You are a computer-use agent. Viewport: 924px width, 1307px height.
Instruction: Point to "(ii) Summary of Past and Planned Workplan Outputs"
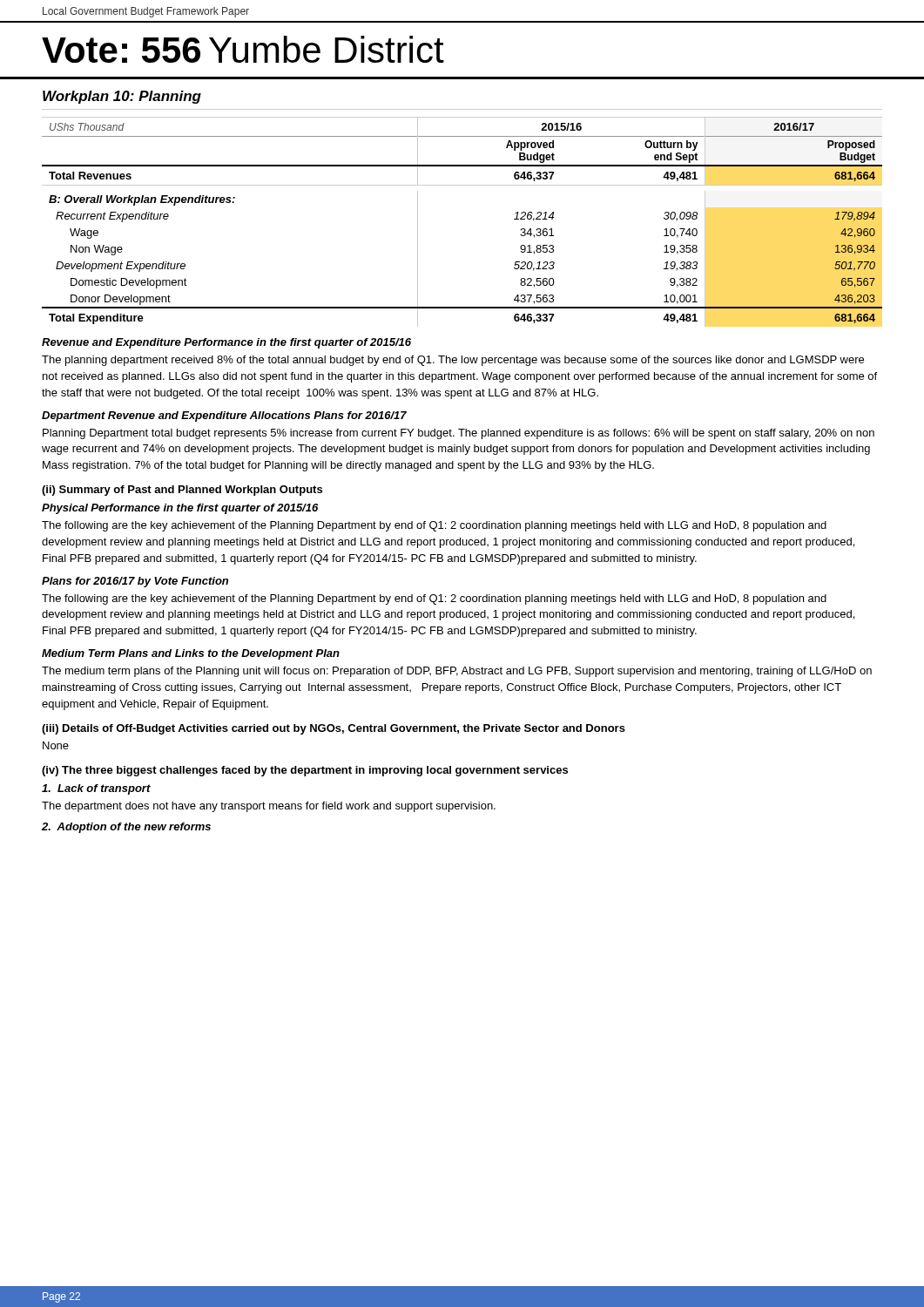pos(182,489)
